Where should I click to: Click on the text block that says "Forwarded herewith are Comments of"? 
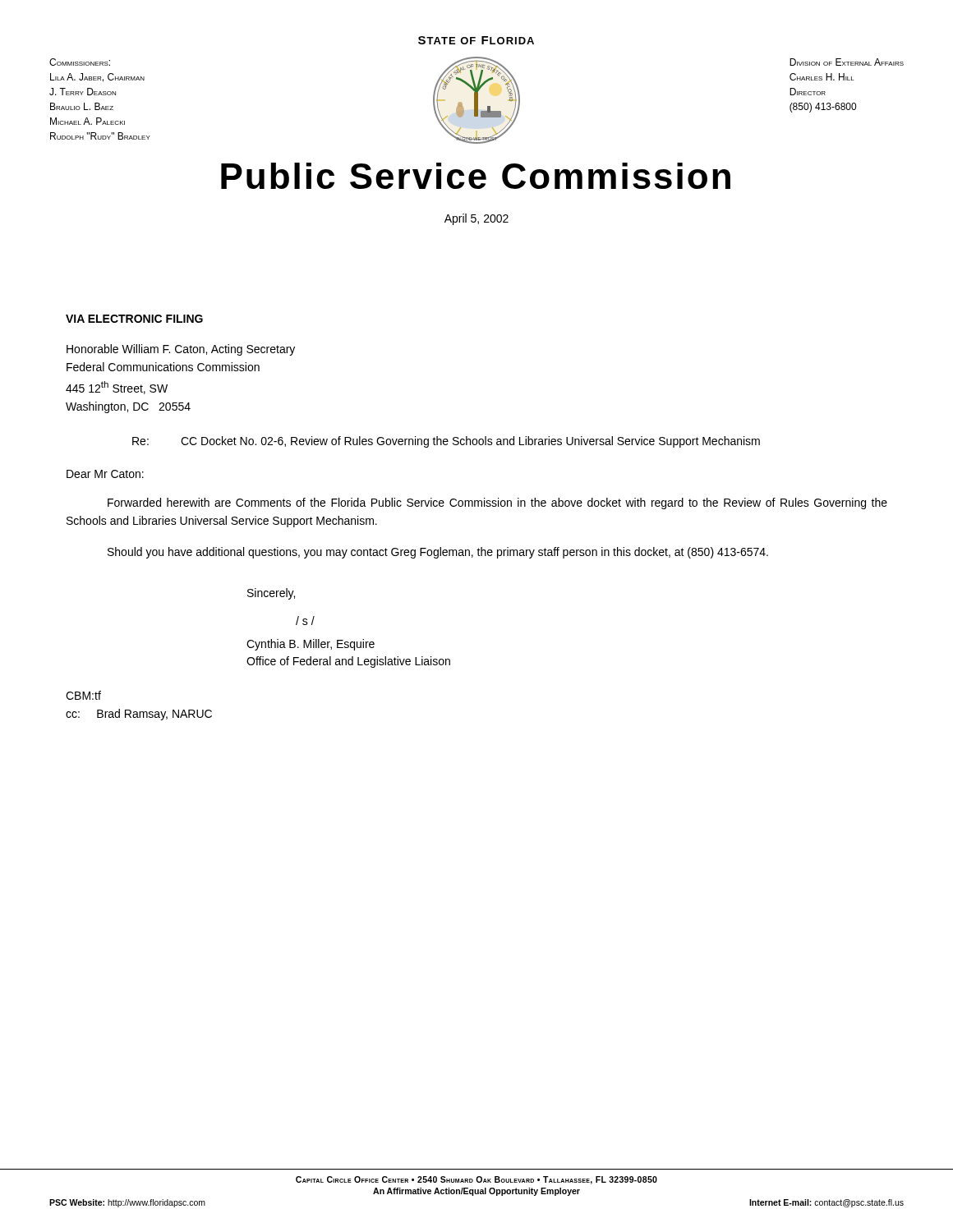tap(476, 512)
